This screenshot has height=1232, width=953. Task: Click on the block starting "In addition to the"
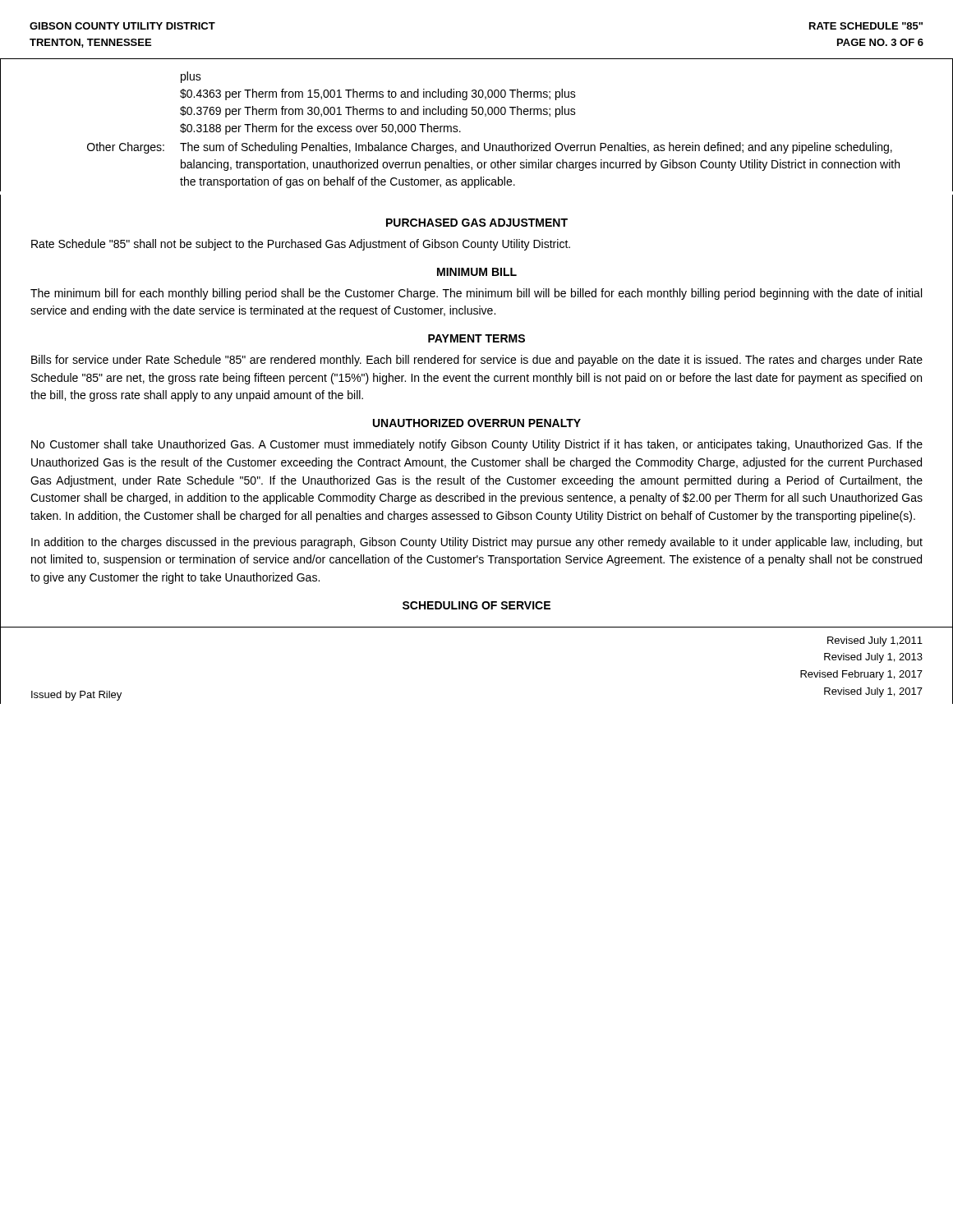(x=476, y=560)
